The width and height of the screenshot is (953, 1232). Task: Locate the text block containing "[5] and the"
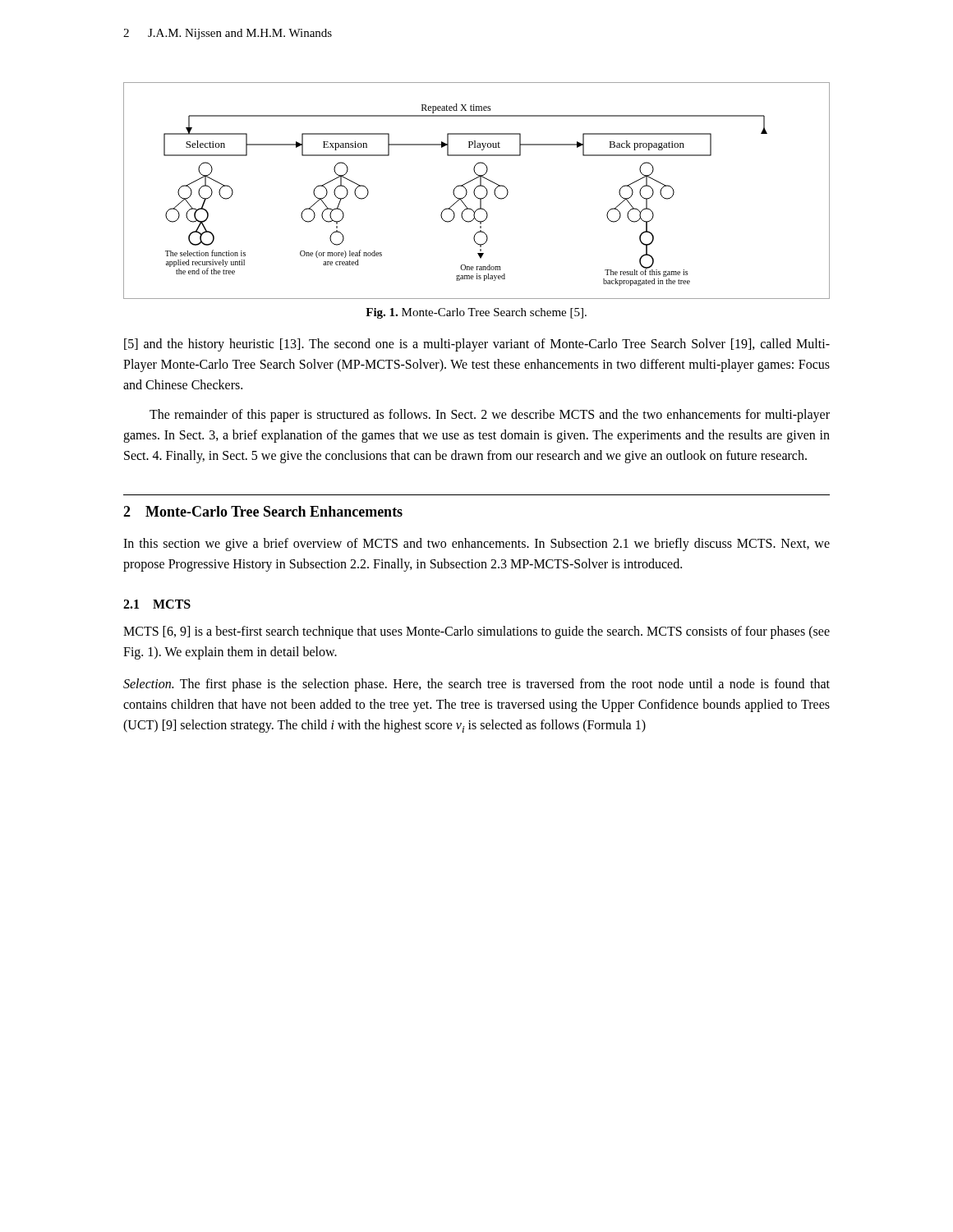click(x=476, y=364)
